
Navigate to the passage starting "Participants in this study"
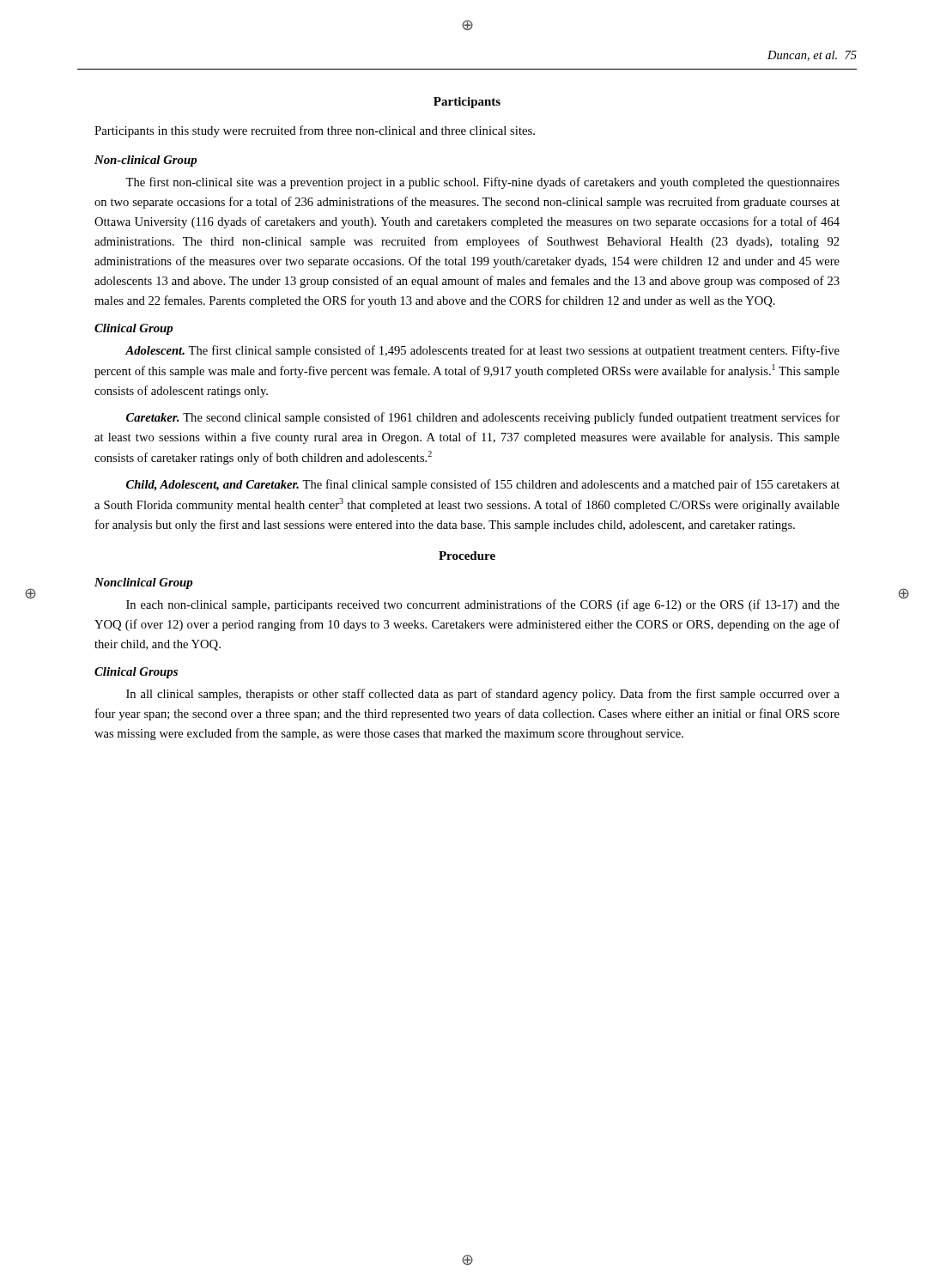coord(315,131)
